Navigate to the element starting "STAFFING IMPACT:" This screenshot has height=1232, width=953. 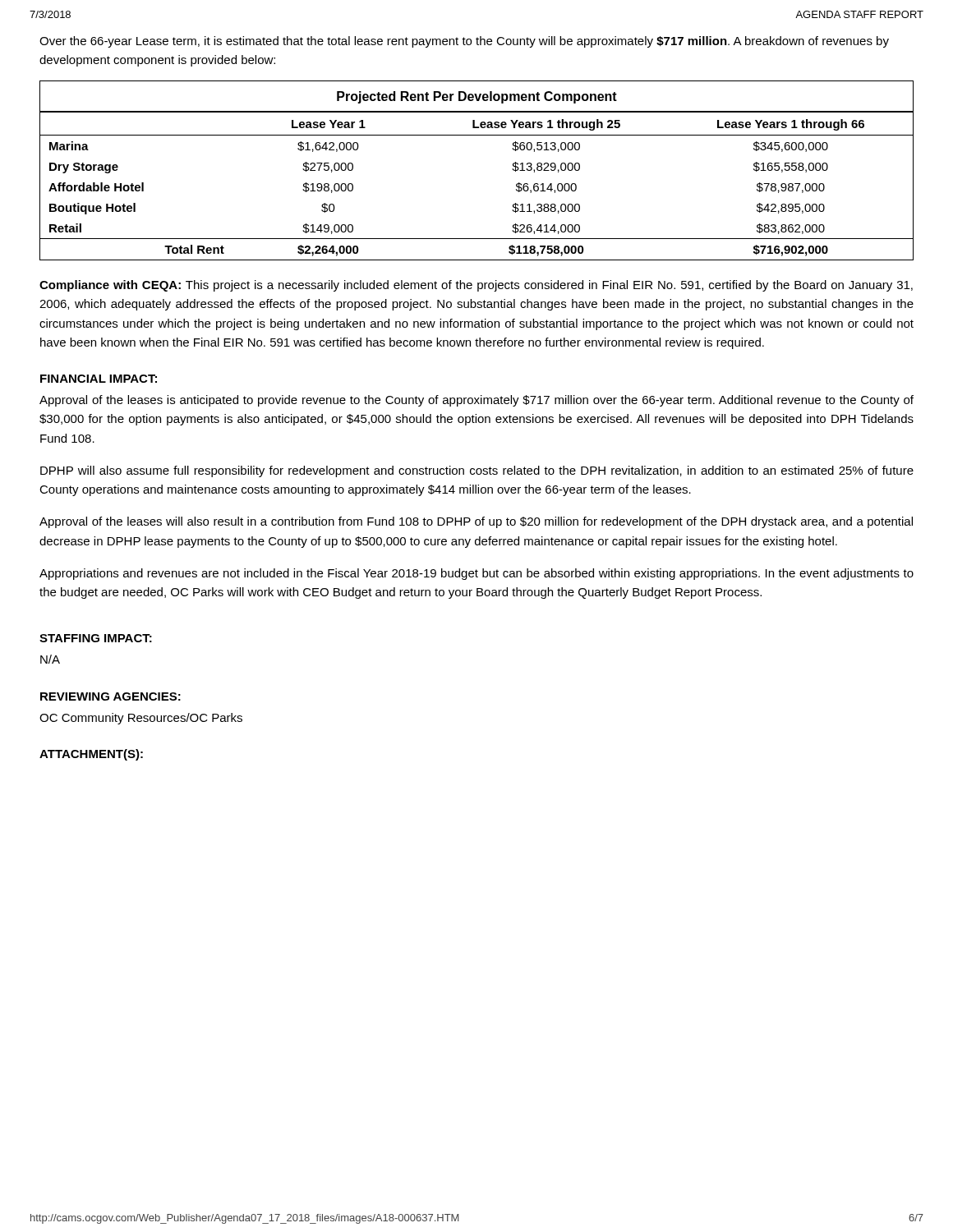click(x=96, y=638)
